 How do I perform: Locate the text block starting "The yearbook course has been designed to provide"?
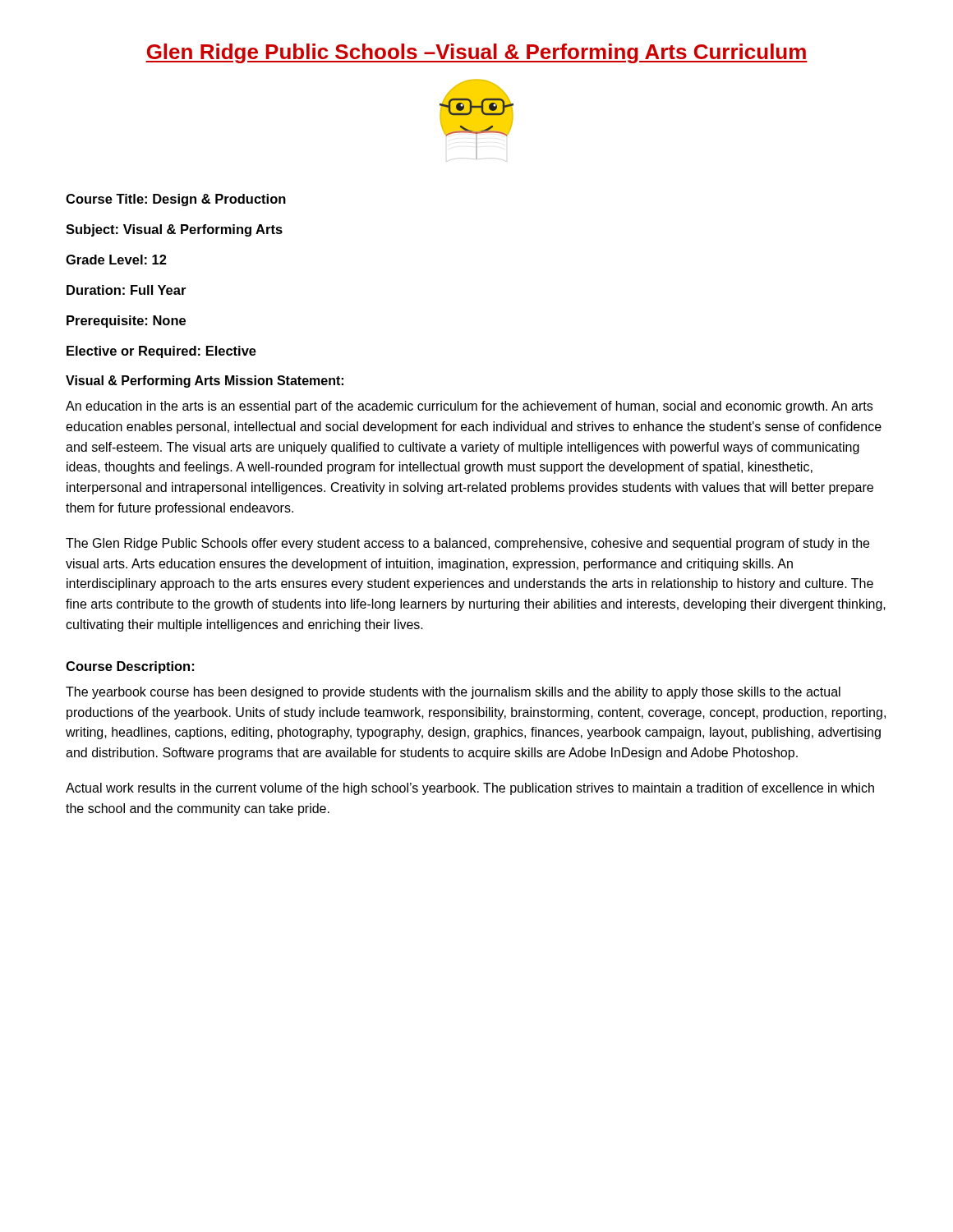pos(476,723)
